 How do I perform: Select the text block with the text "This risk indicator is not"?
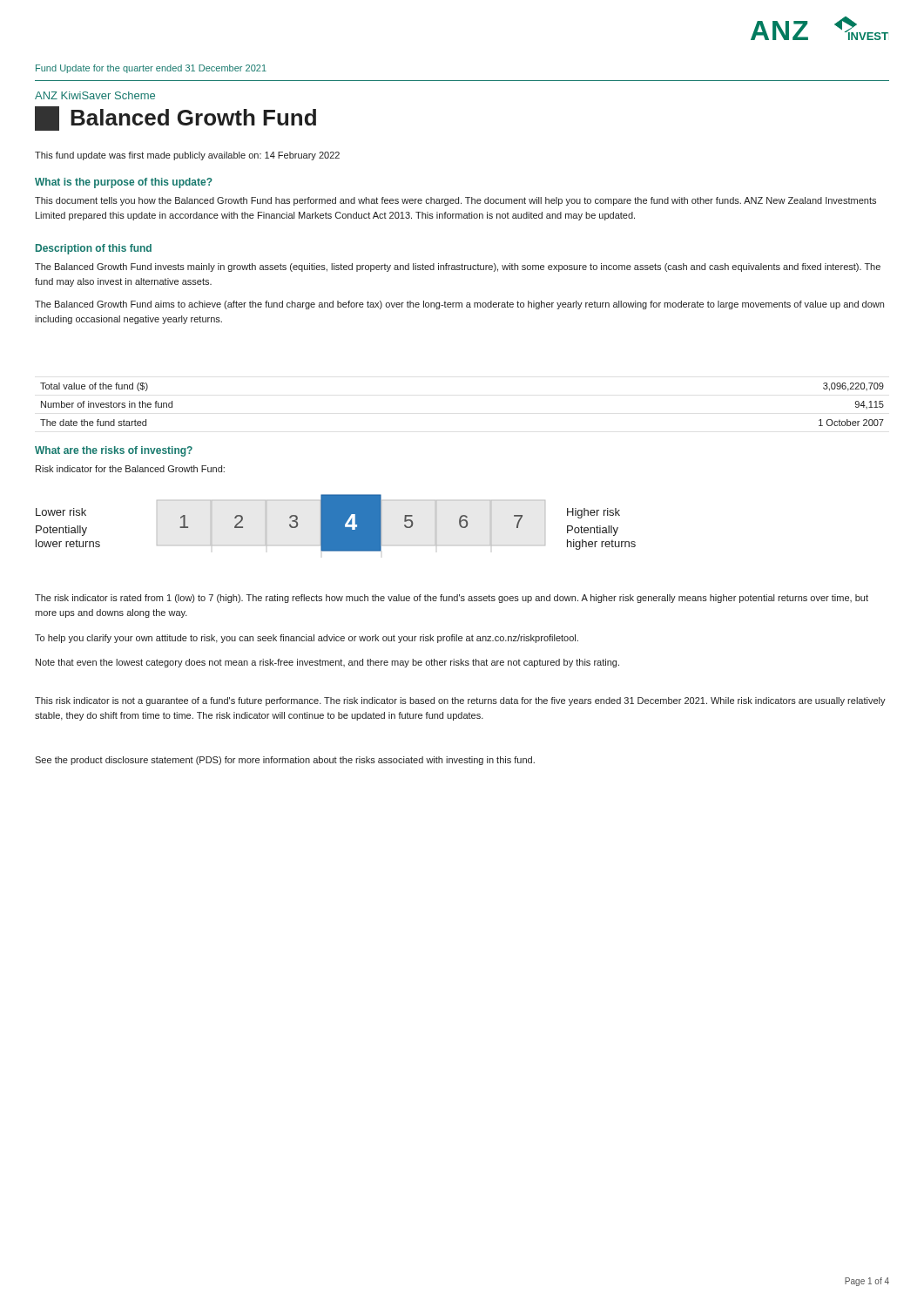click(460, 708)
